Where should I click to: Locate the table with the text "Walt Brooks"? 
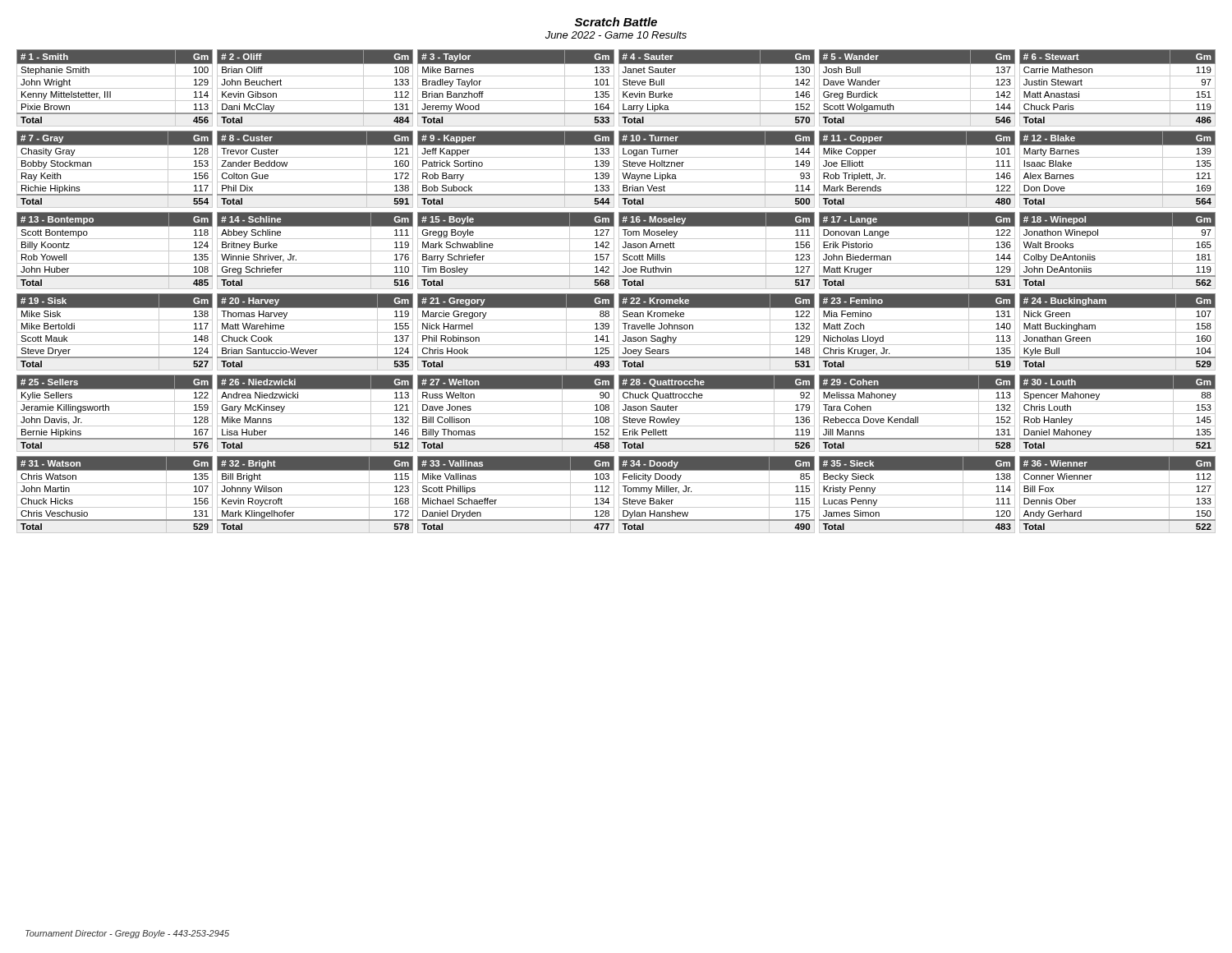click(1117, 251)
